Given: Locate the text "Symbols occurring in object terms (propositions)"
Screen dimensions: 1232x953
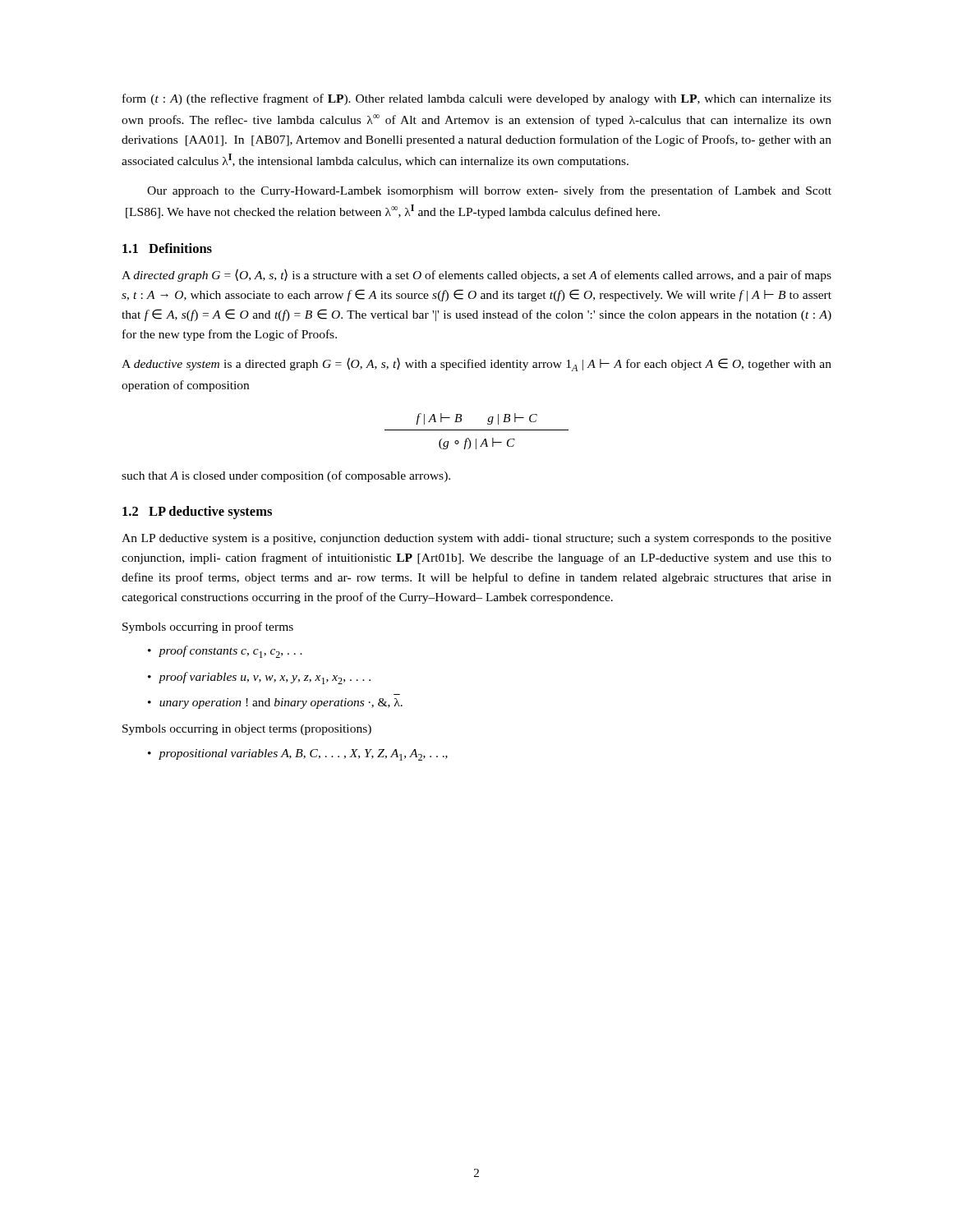Looking at the screenshot, I should point(247,730).
